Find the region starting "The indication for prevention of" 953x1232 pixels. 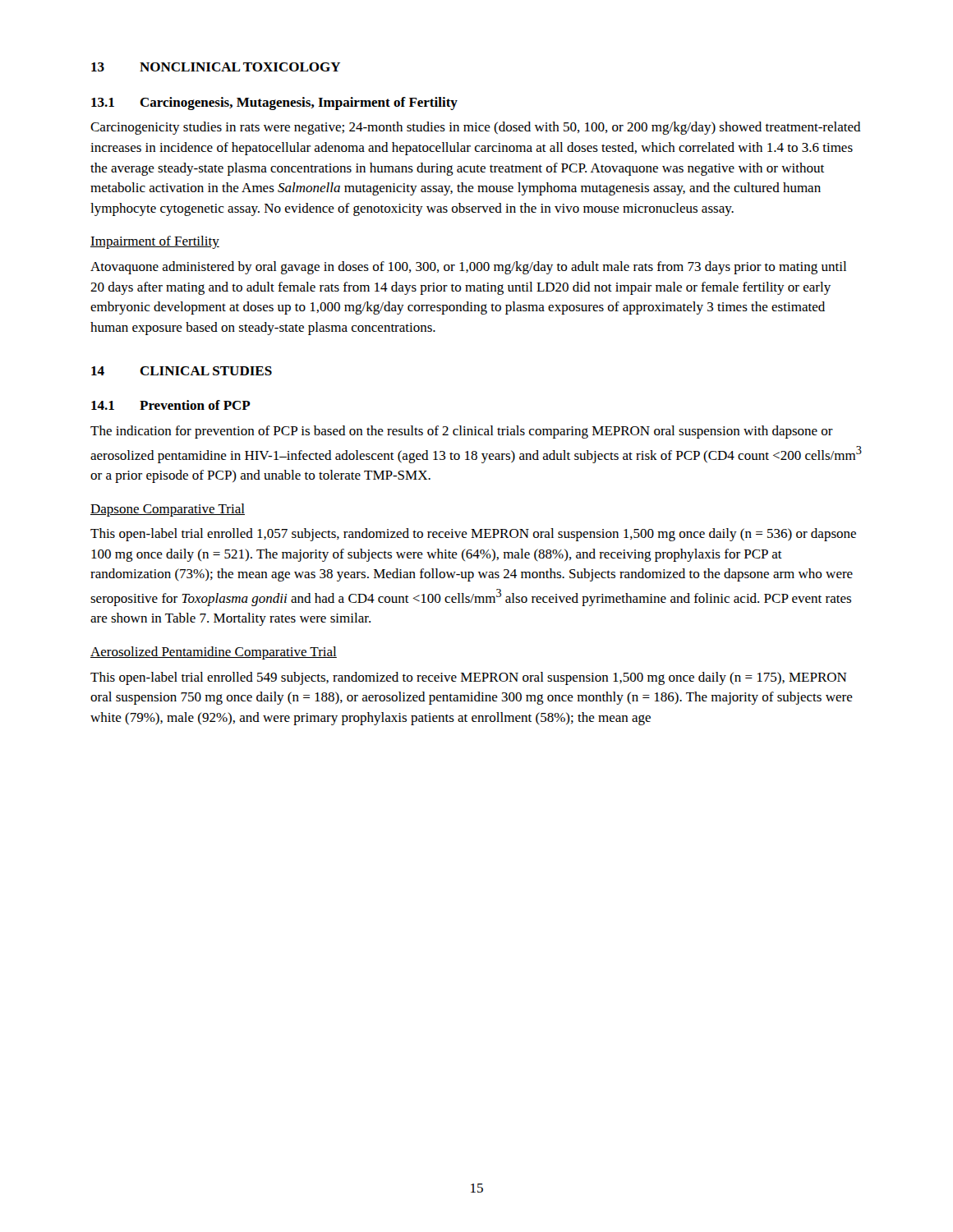(476, 453)
